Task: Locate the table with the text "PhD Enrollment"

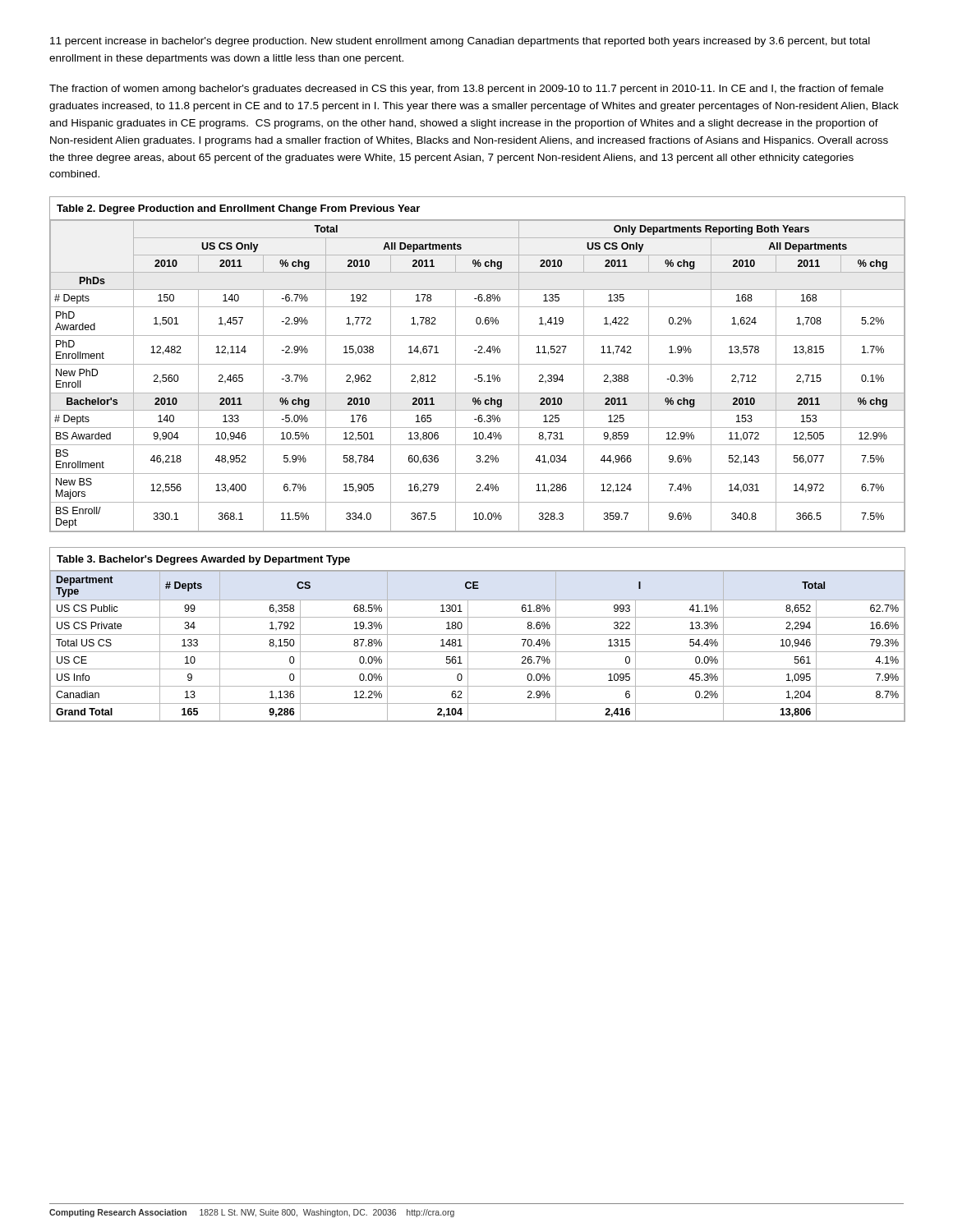Action: pos(476,365)
